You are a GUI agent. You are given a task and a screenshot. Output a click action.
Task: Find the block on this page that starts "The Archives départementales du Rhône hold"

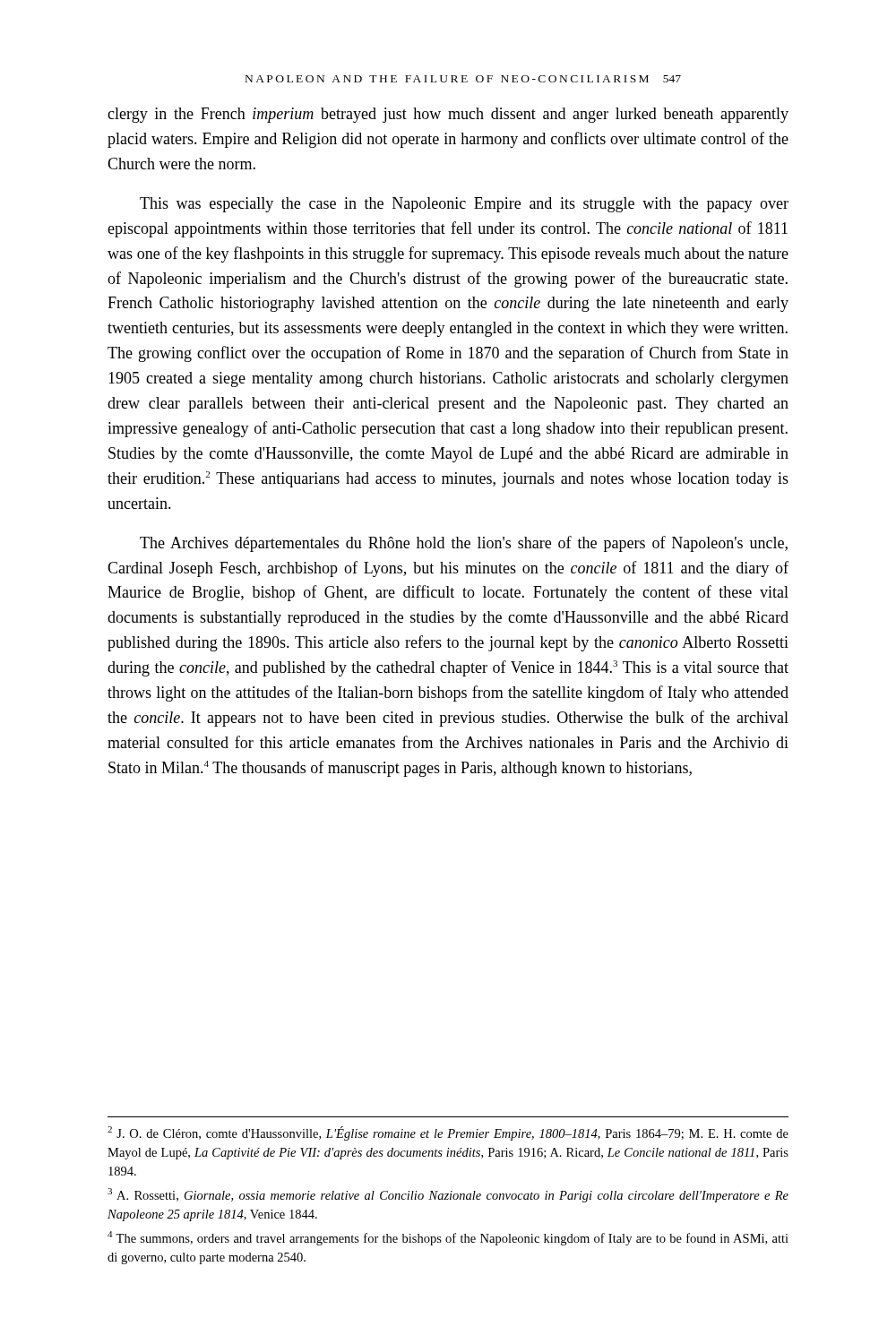click(x=448, y=655)
